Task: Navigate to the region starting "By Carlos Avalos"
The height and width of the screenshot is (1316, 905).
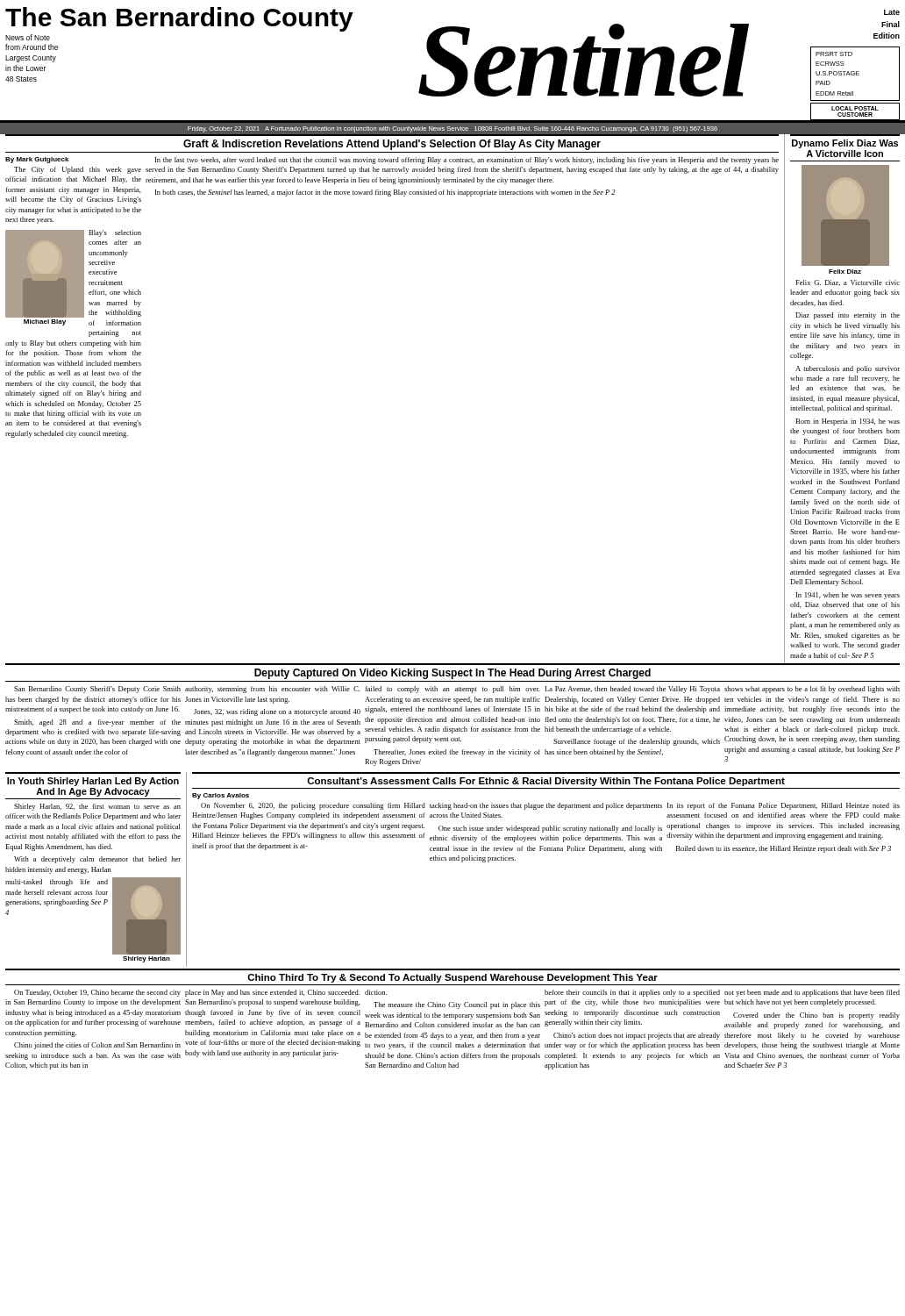Action: tap(221, 795)
